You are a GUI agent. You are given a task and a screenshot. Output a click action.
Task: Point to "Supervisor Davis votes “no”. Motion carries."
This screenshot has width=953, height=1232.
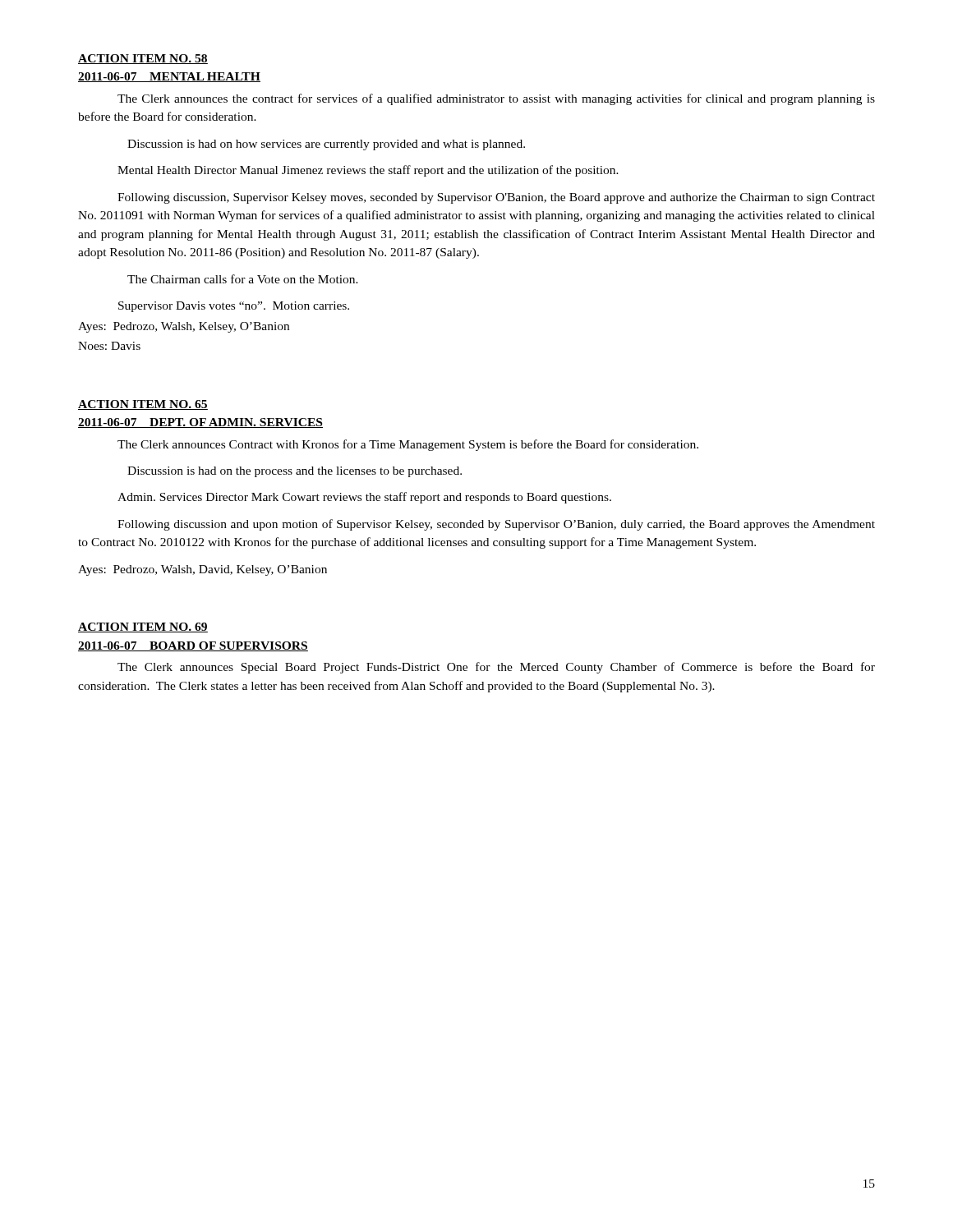[x=234, y=305]
